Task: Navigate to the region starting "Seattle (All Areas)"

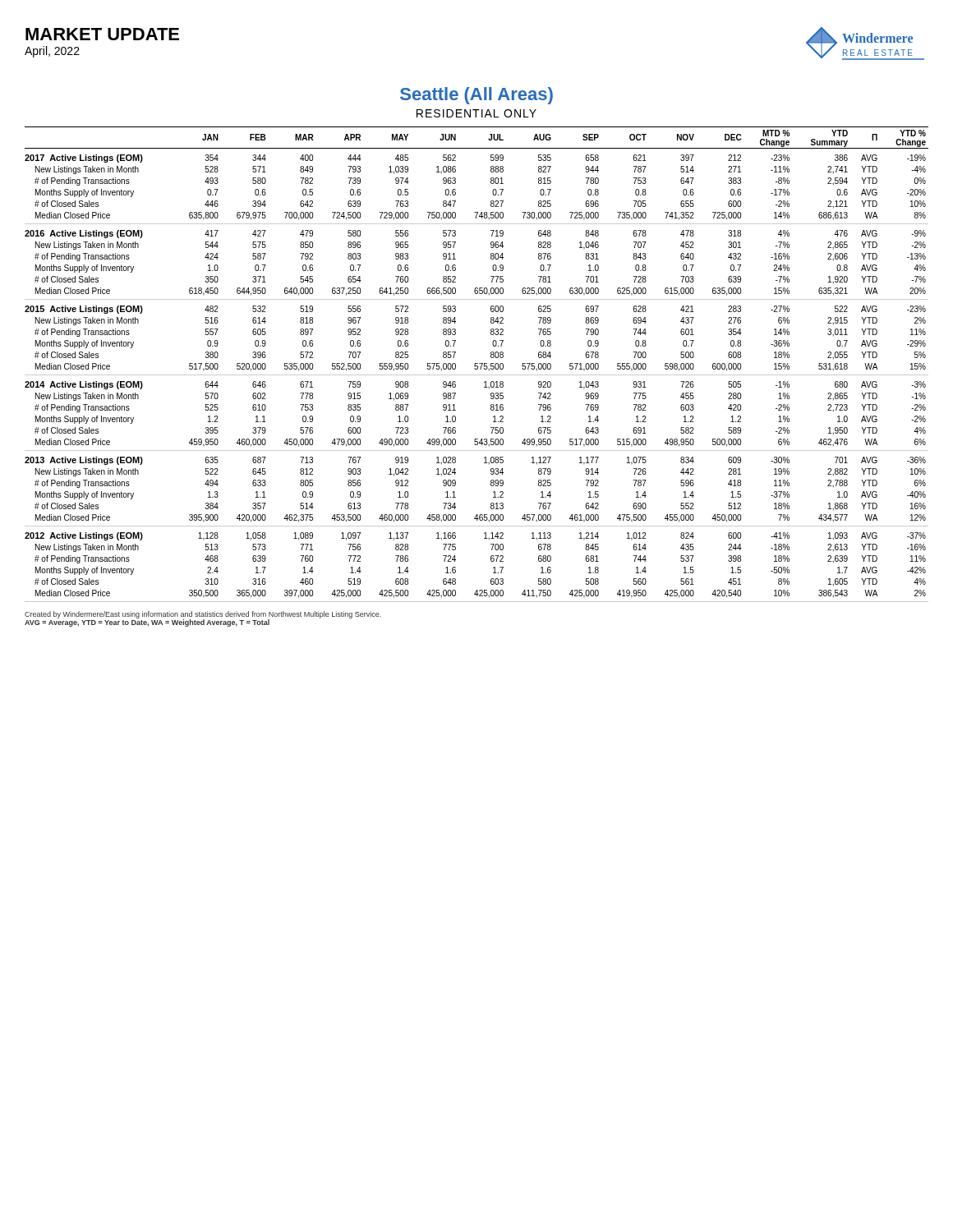Action: point(476,94)
